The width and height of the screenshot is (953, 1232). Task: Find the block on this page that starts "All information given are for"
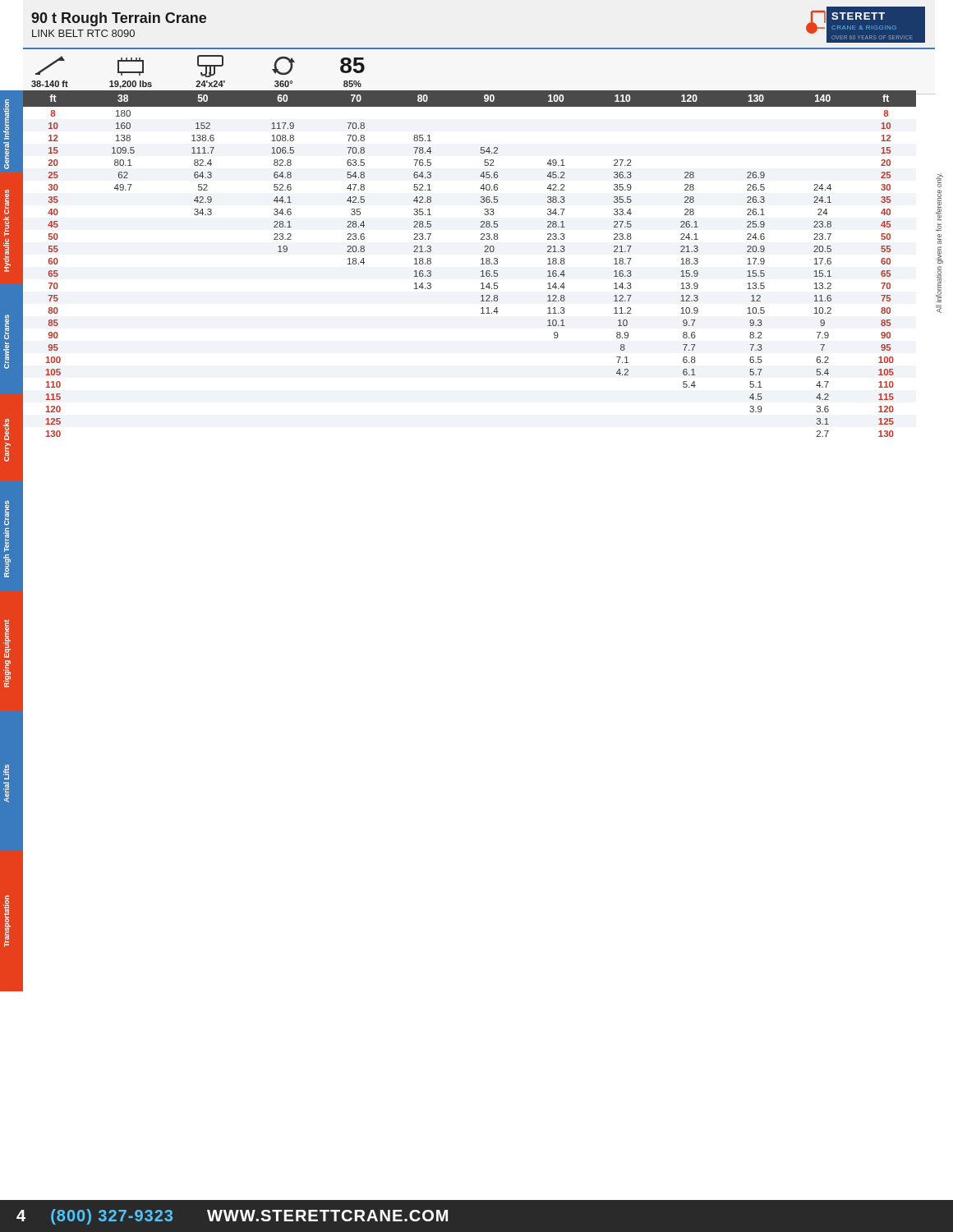coord(939,243)
